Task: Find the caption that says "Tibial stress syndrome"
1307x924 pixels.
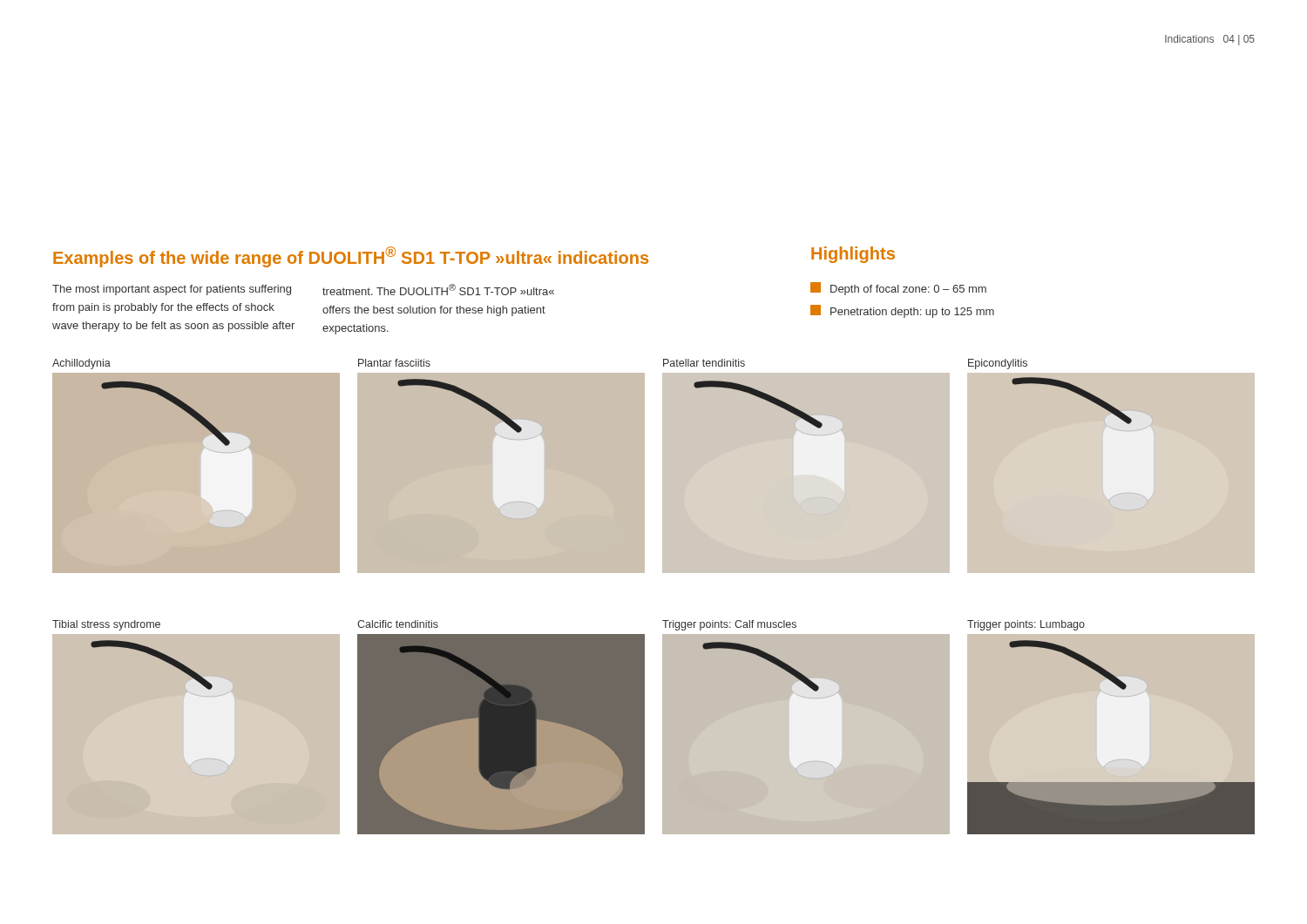Action: [x=107, y=624]
